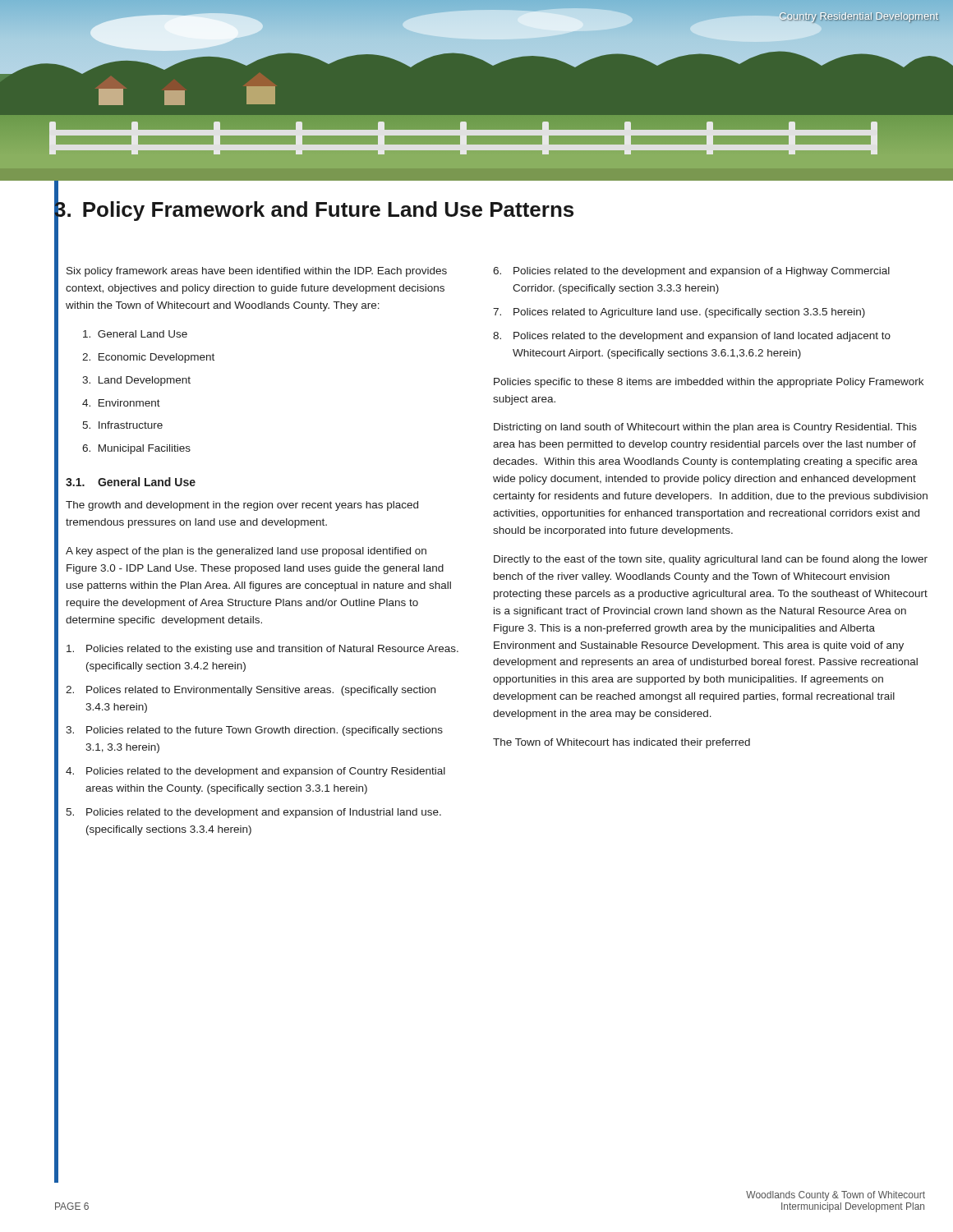Locate the region starting "4. Environment"
The height and width of the screenshot is (1232, 953).
121,402
